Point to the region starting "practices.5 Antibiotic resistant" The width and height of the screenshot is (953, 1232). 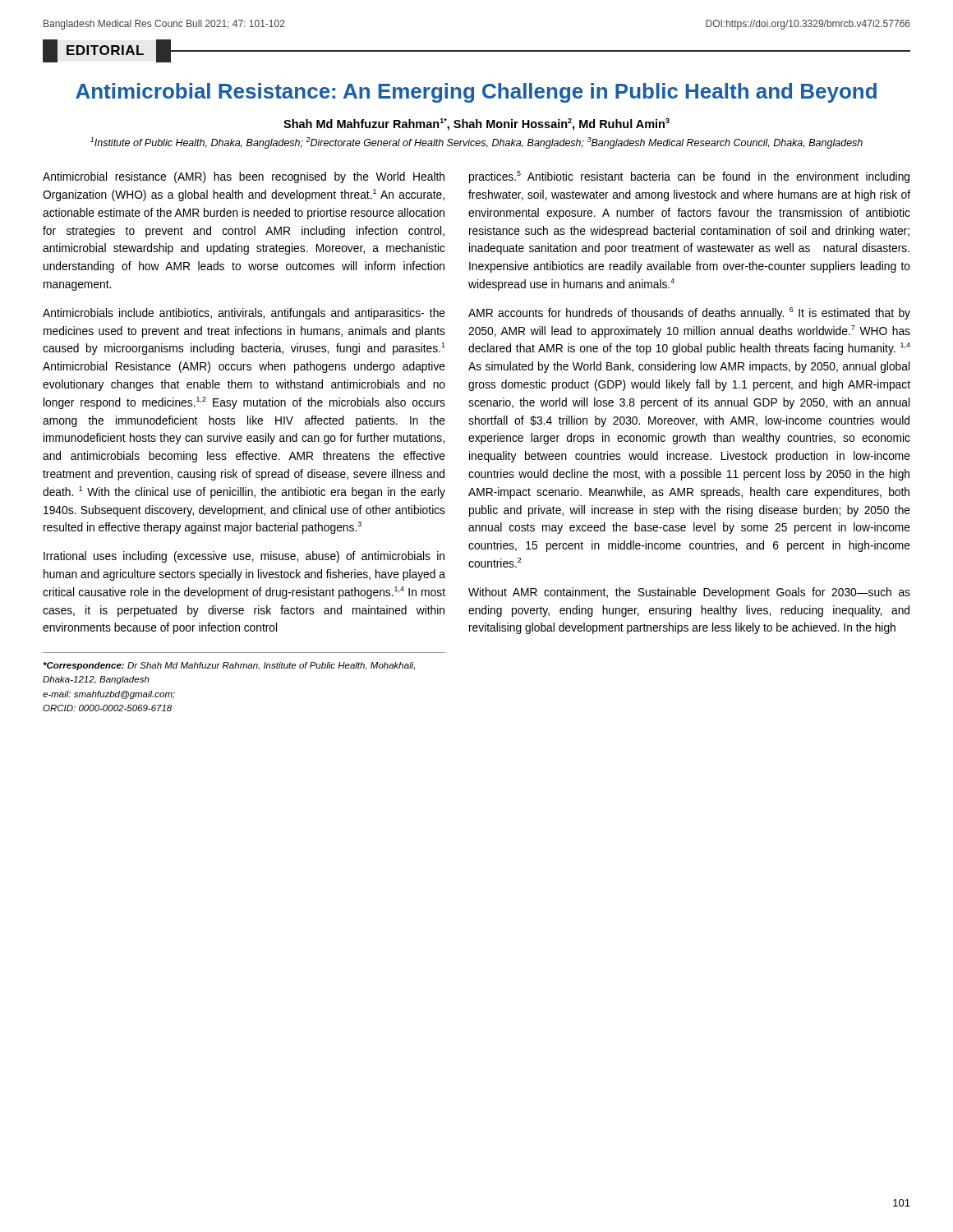tap(689, 403)
